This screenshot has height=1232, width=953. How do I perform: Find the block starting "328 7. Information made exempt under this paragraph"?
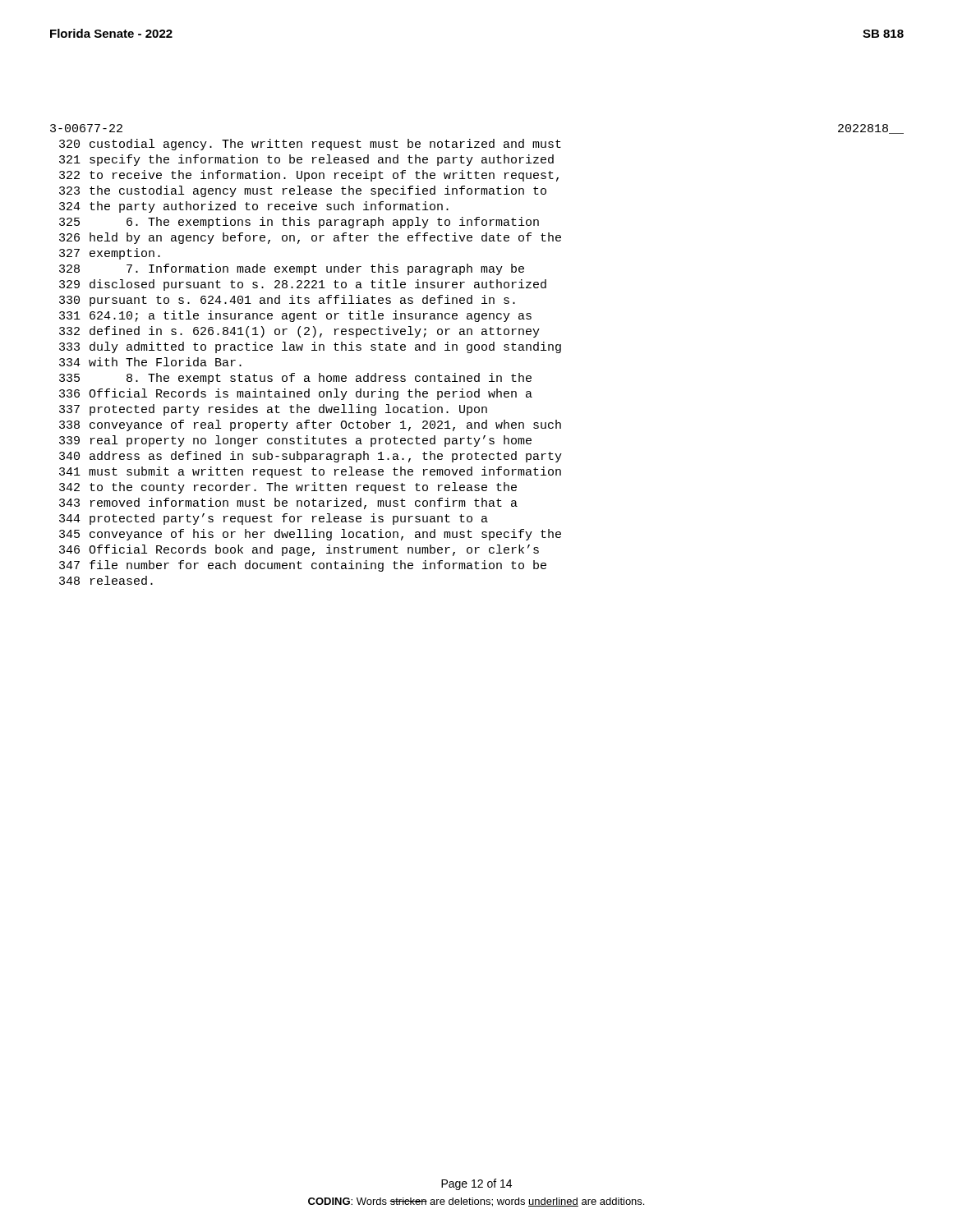[x=476, y=317]
